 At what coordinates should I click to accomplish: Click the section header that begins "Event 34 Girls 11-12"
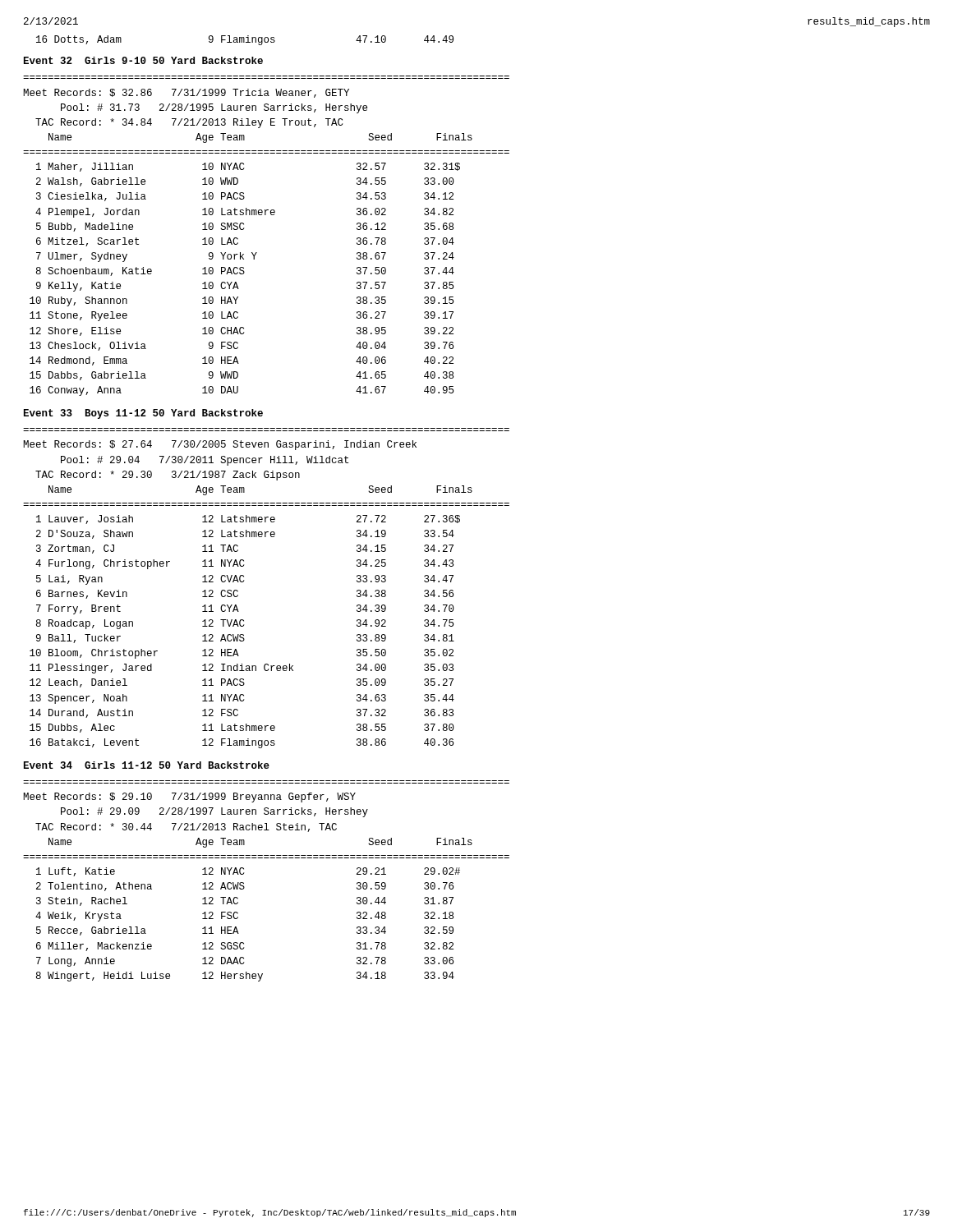147,765
